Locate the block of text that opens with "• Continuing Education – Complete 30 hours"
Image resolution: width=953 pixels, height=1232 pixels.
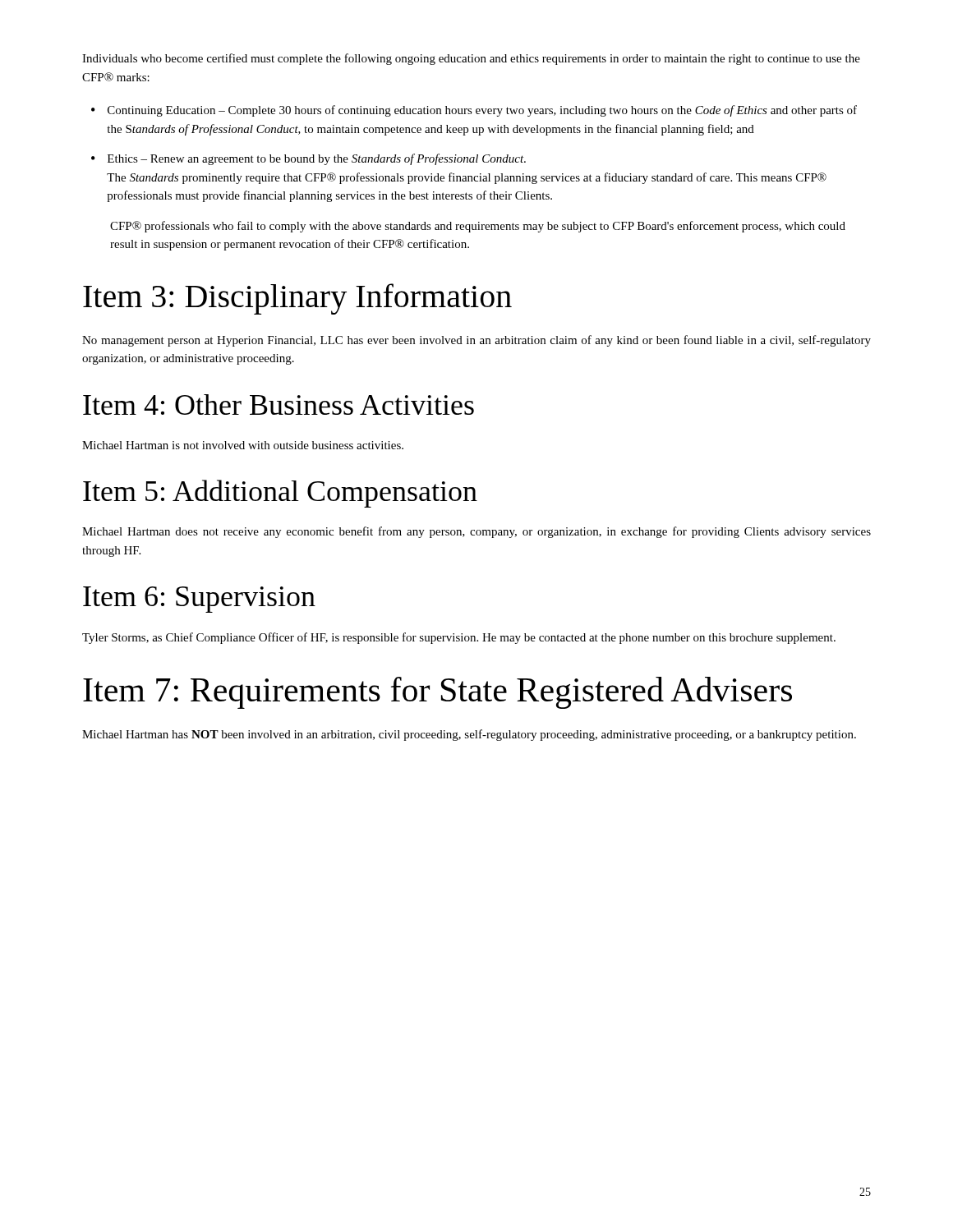pos(481,120)
